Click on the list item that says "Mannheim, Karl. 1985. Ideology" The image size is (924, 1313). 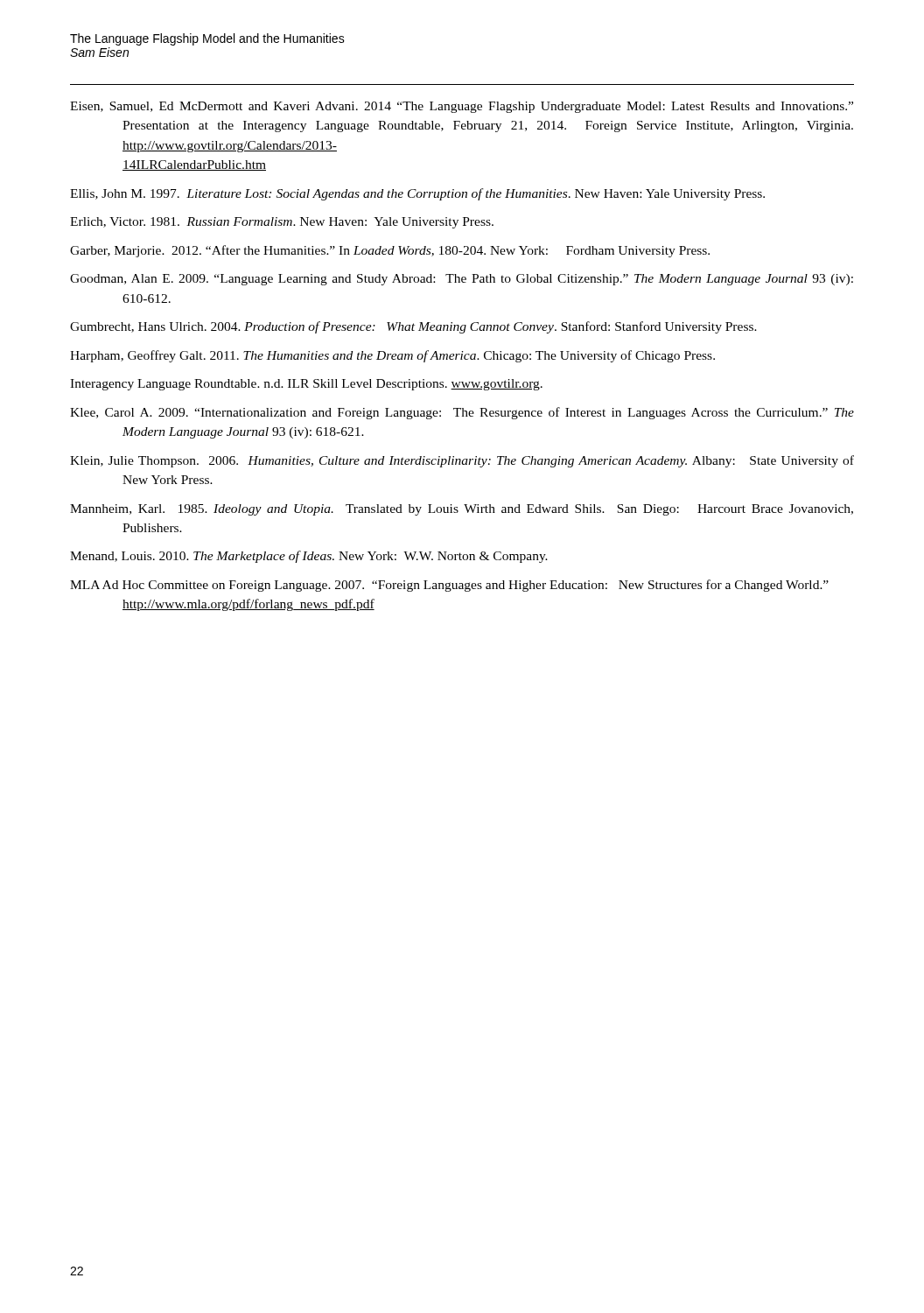click(x=462, y=518)
